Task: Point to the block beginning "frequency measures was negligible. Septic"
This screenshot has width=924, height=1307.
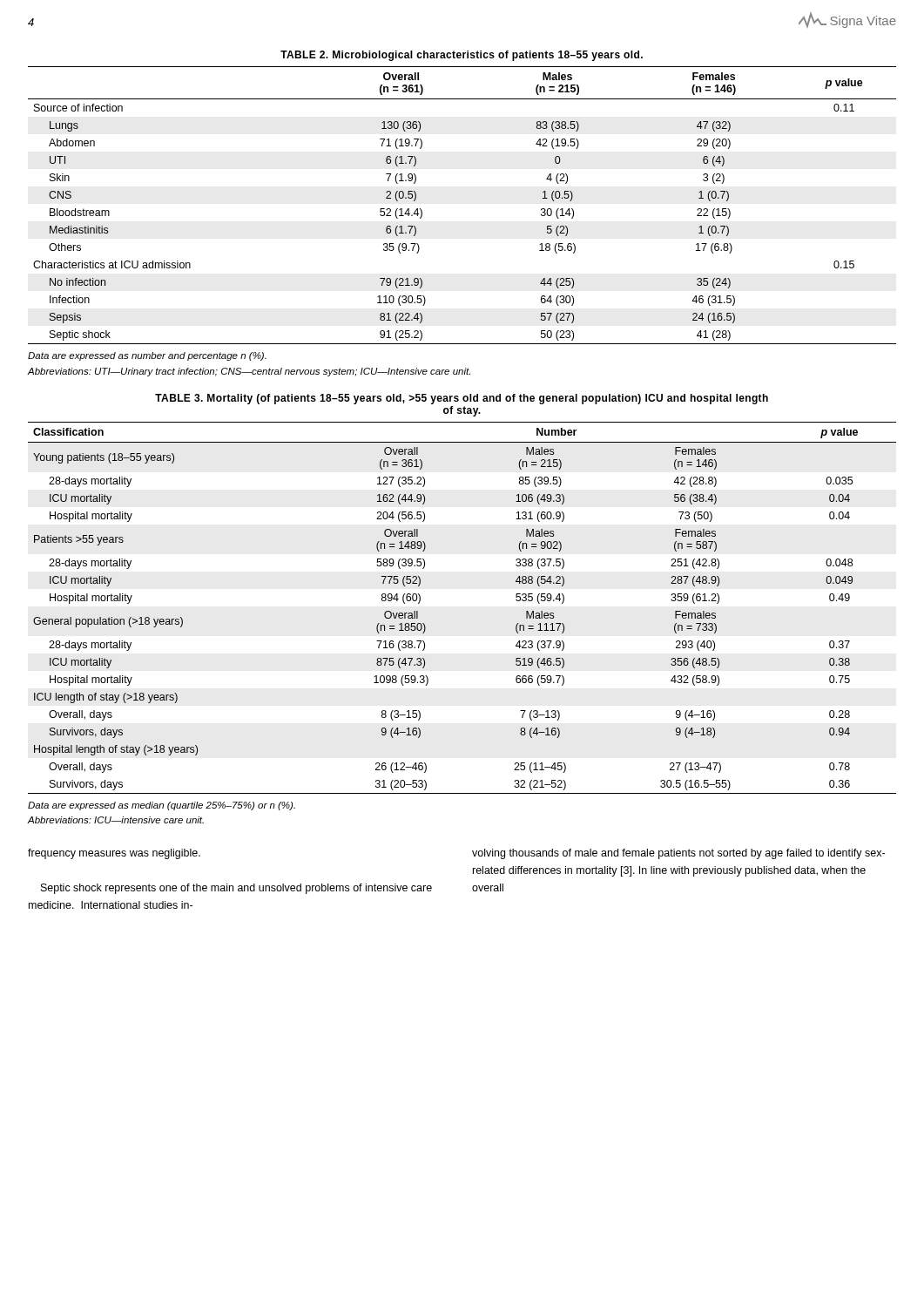Action: point(230,879)
